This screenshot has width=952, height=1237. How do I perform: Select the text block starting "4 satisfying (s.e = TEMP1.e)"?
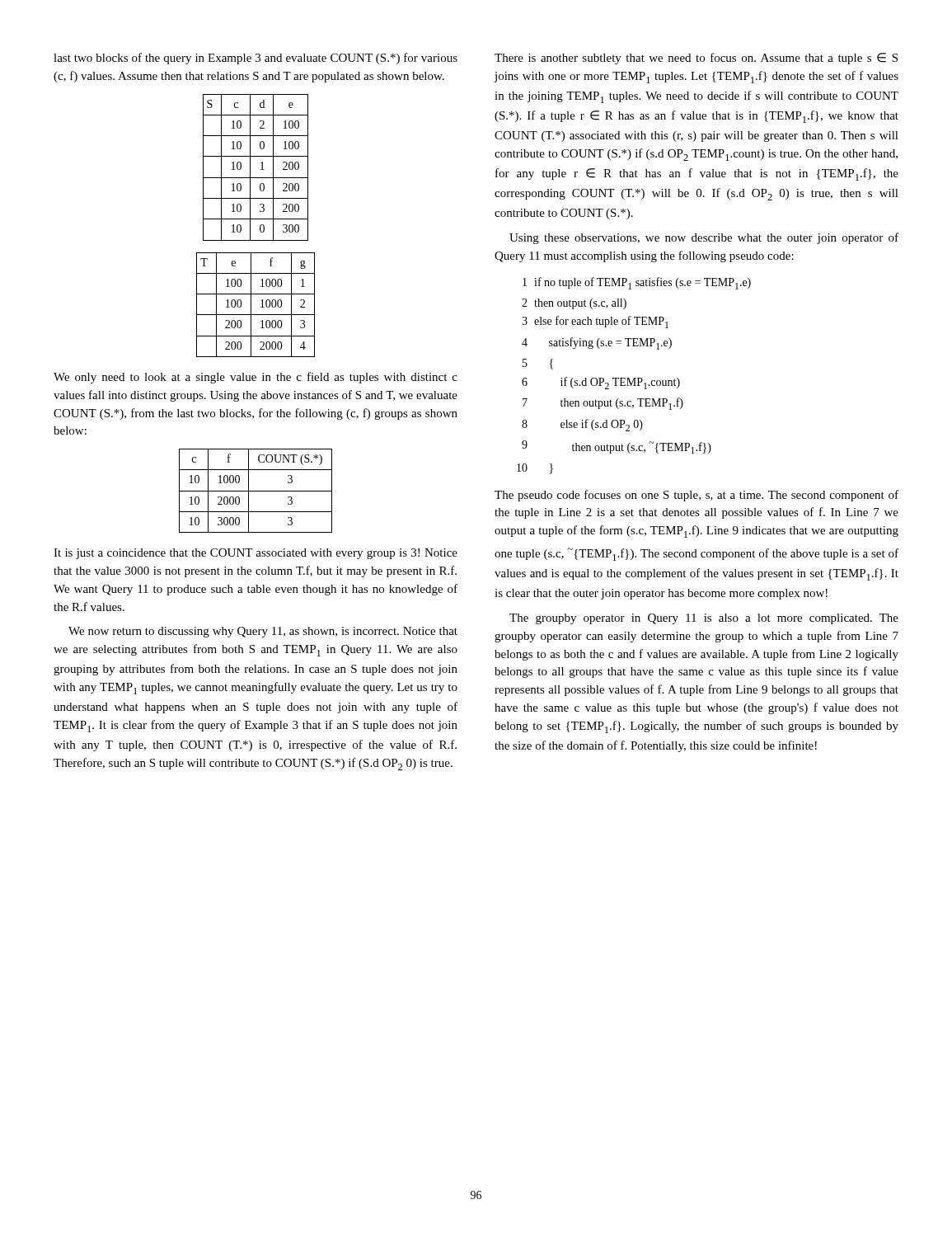pos(597,343)
